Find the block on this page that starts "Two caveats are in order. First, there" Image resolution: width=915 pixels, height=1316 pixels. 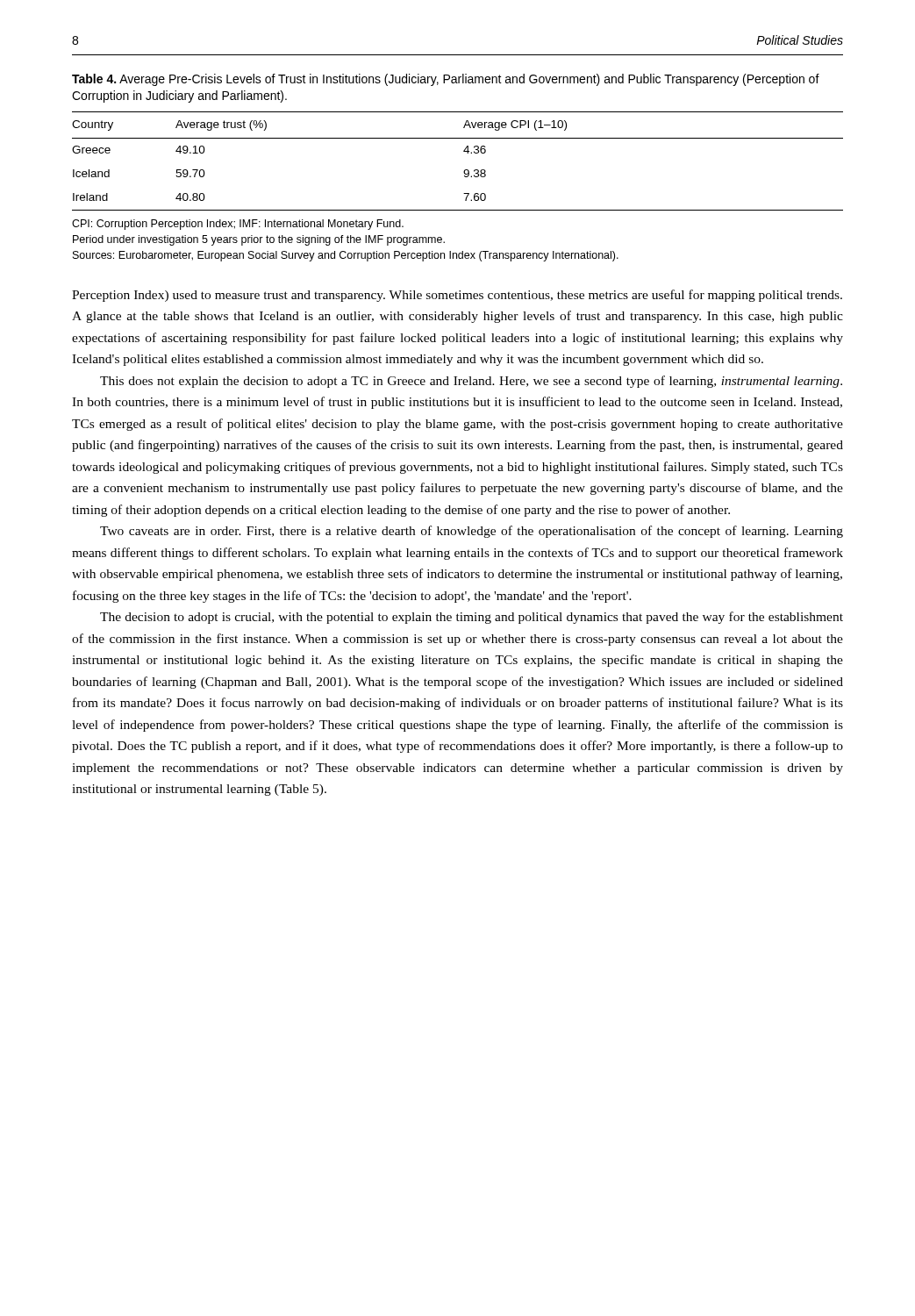(x=458, y=563)
